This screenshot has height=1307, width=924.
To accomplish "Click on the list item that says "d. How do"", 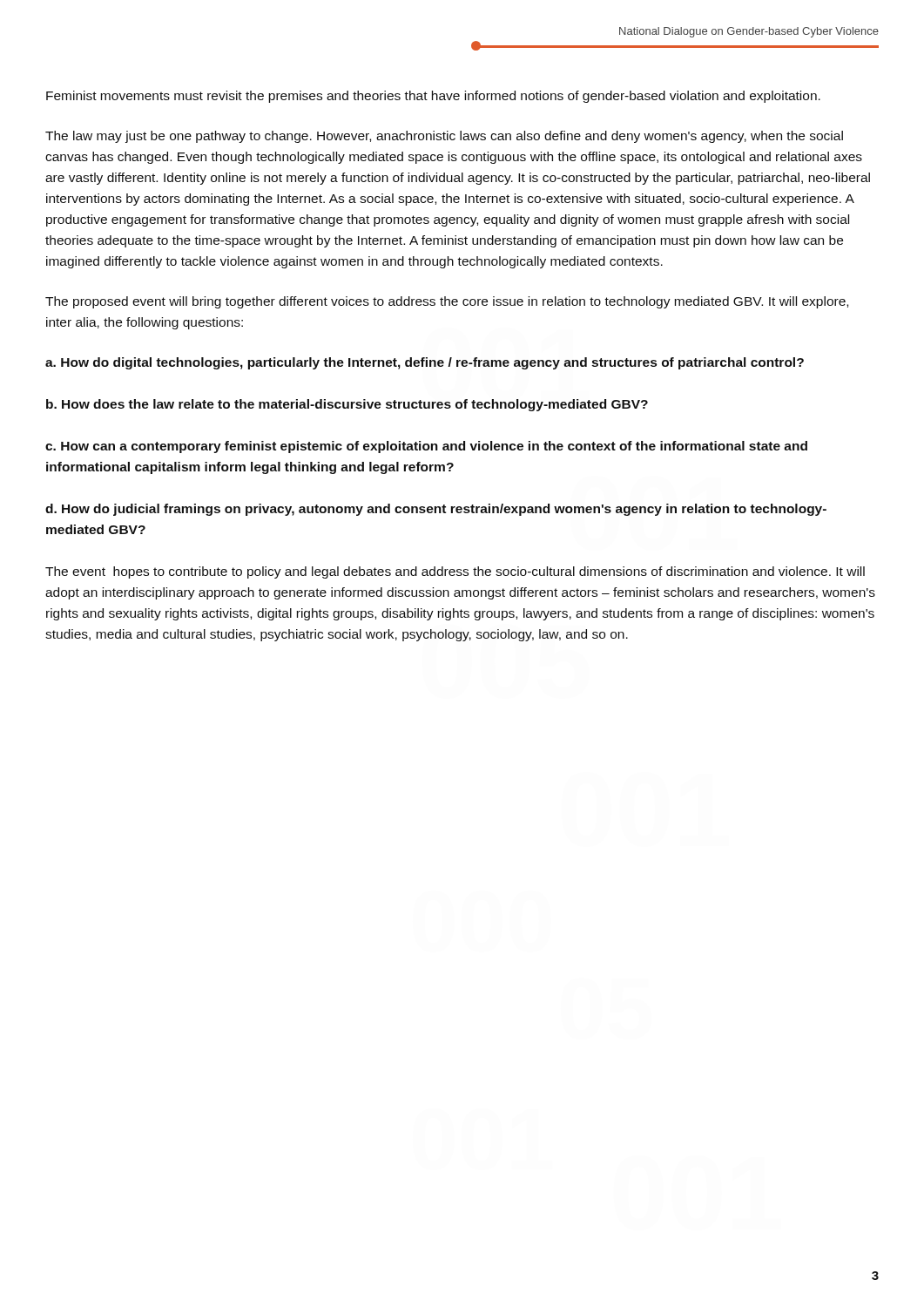I will pyautogui.click(x=436, y=519).
